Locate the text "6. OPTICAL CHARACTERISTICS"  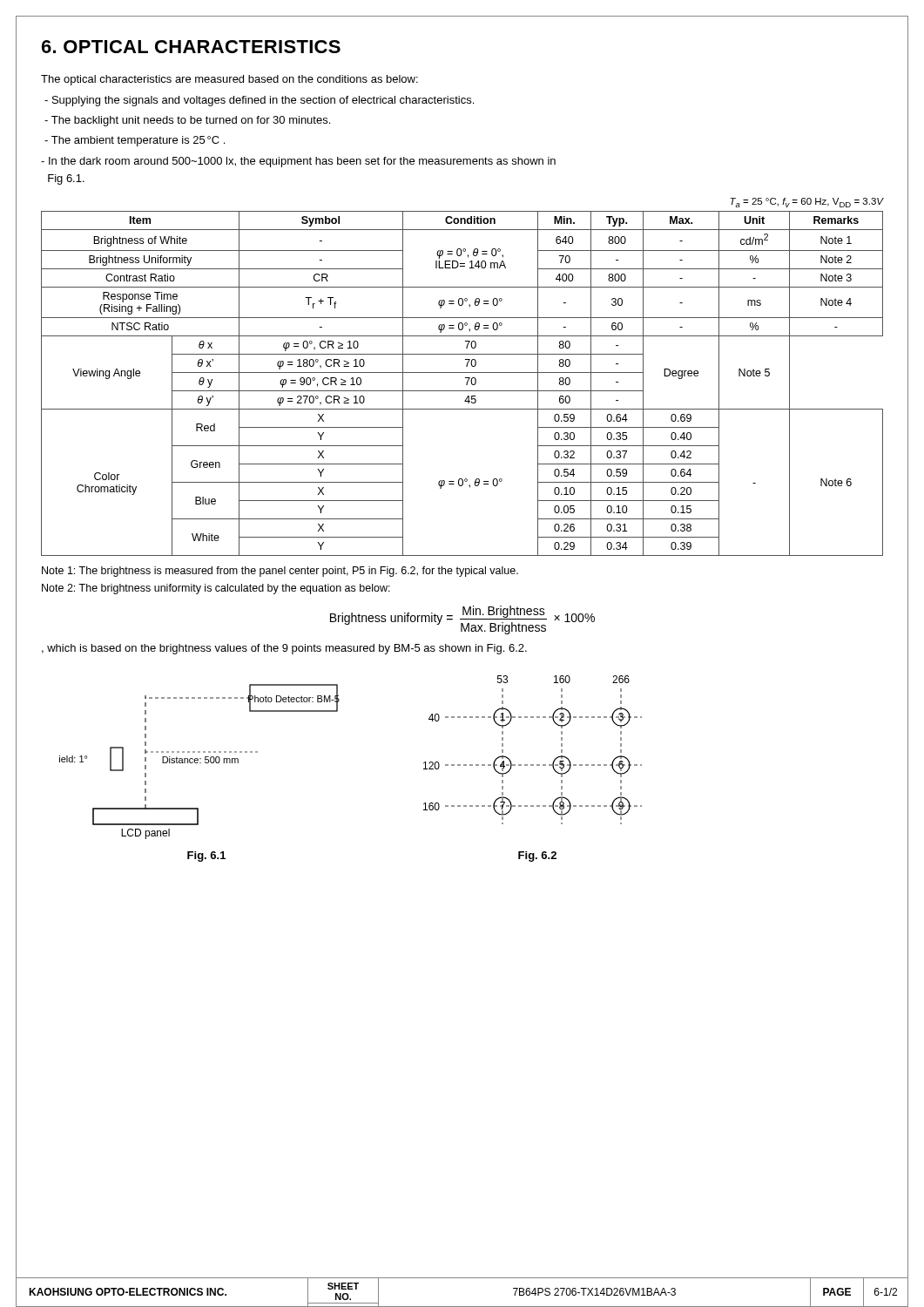[x=191, y=47]
